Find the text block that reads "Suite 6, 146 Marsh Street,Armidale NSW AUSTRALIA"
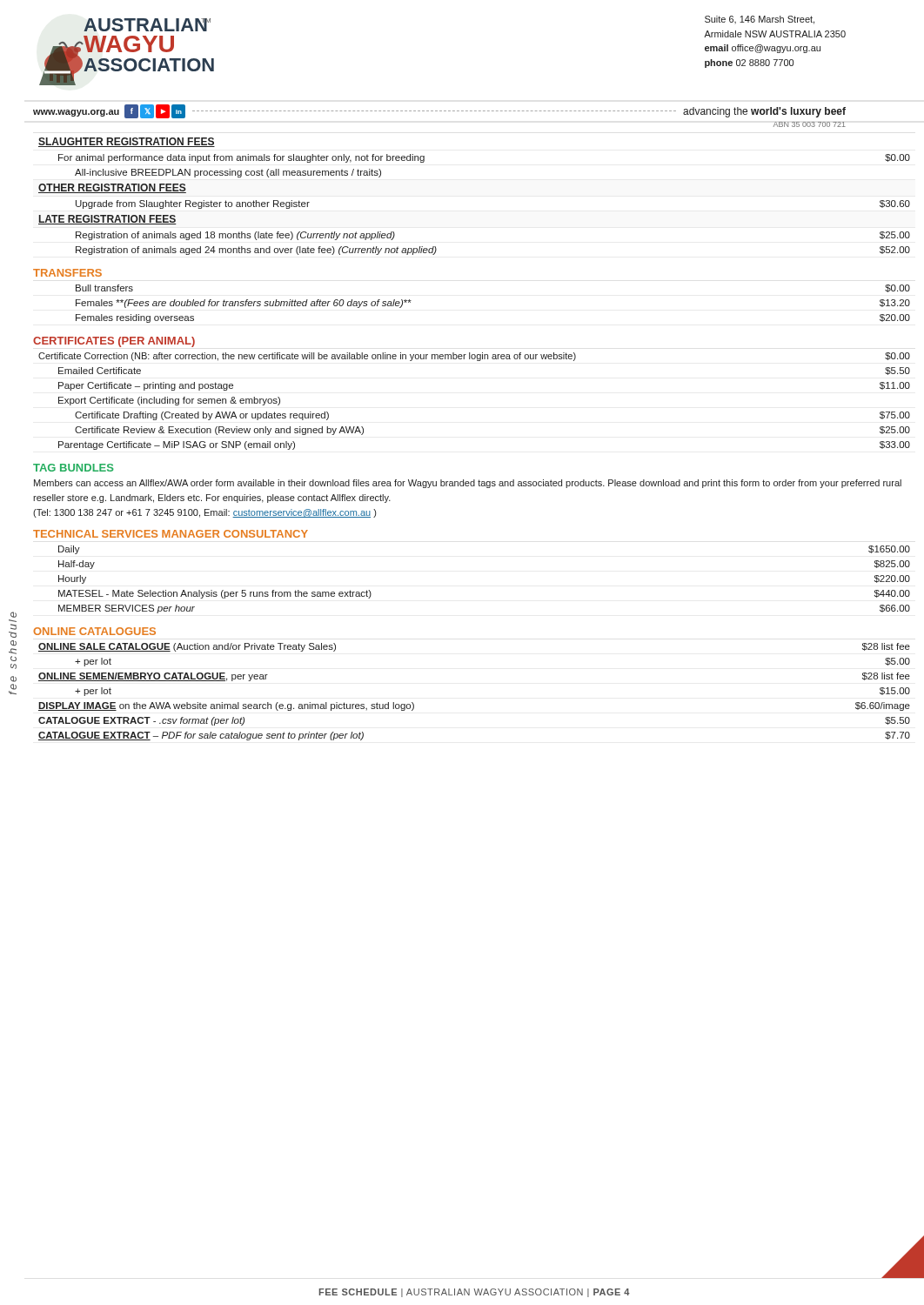924x1305 pixels. [775, 41]
